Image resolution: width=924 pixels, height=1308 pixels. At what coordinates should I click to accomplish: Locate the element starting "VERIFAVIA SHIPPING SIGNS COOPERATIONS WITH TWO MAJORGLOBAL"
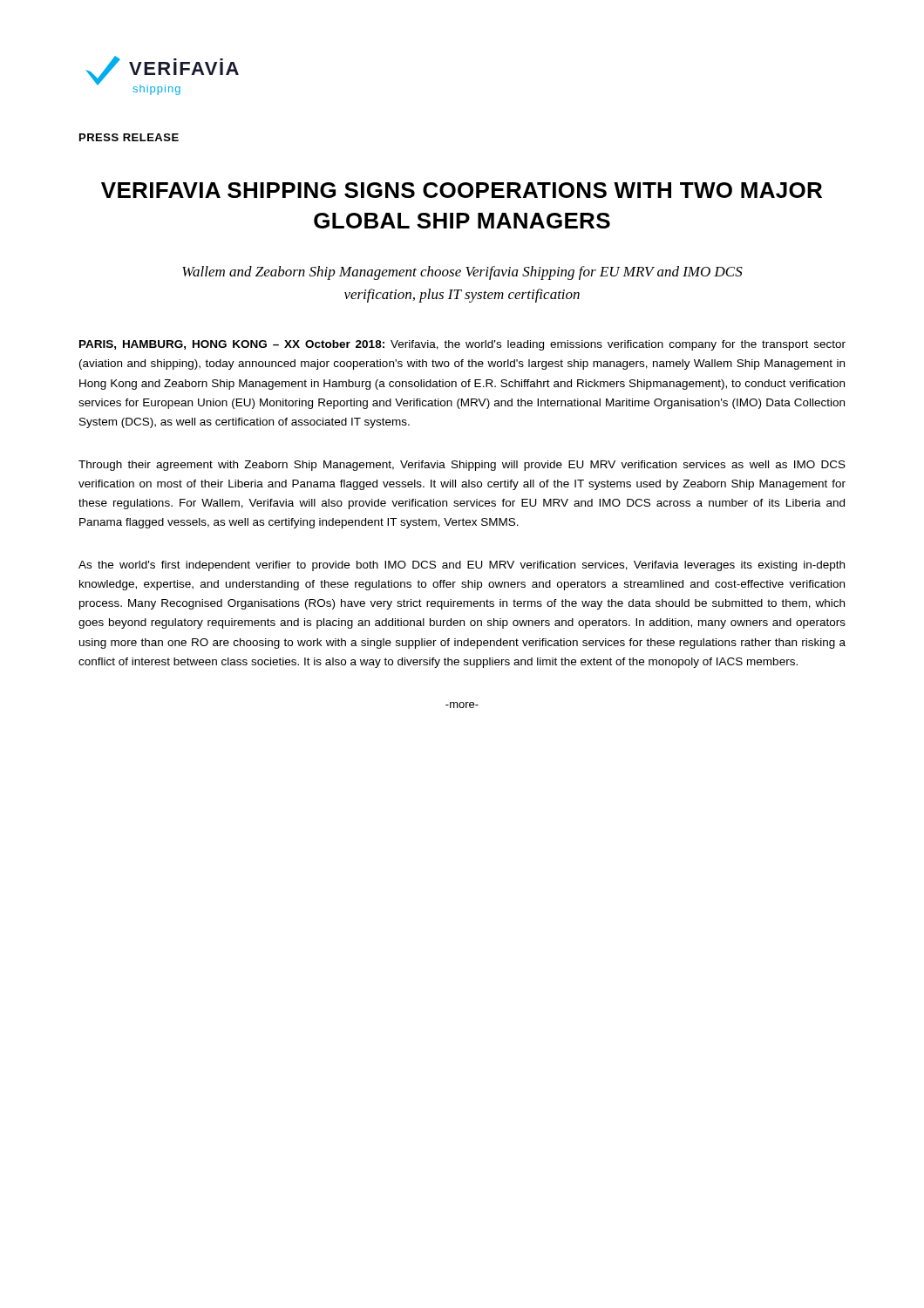coord(462,205)
